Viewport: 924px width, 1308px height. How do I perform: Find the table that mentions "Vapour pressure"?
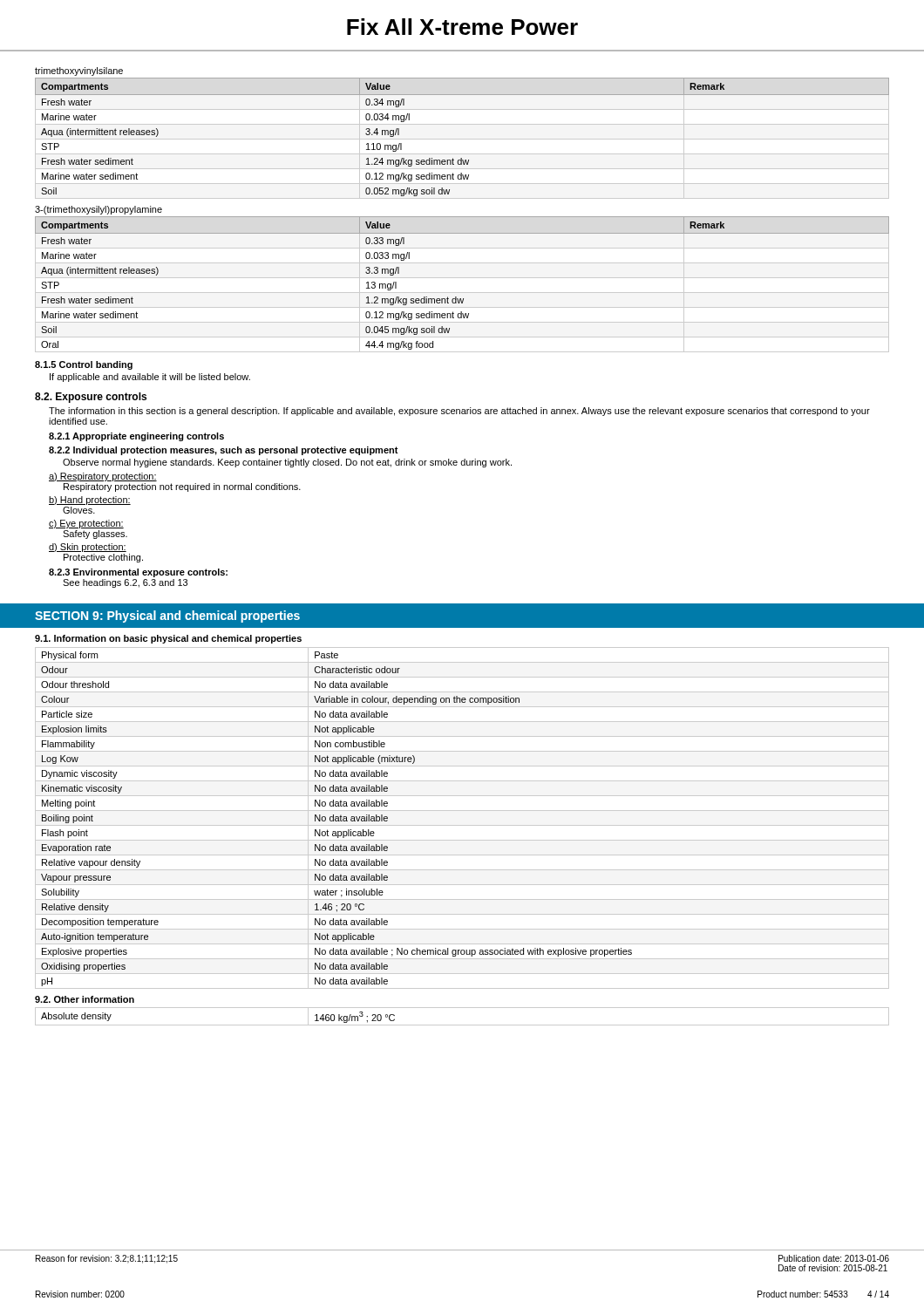[x=462, y=818]
